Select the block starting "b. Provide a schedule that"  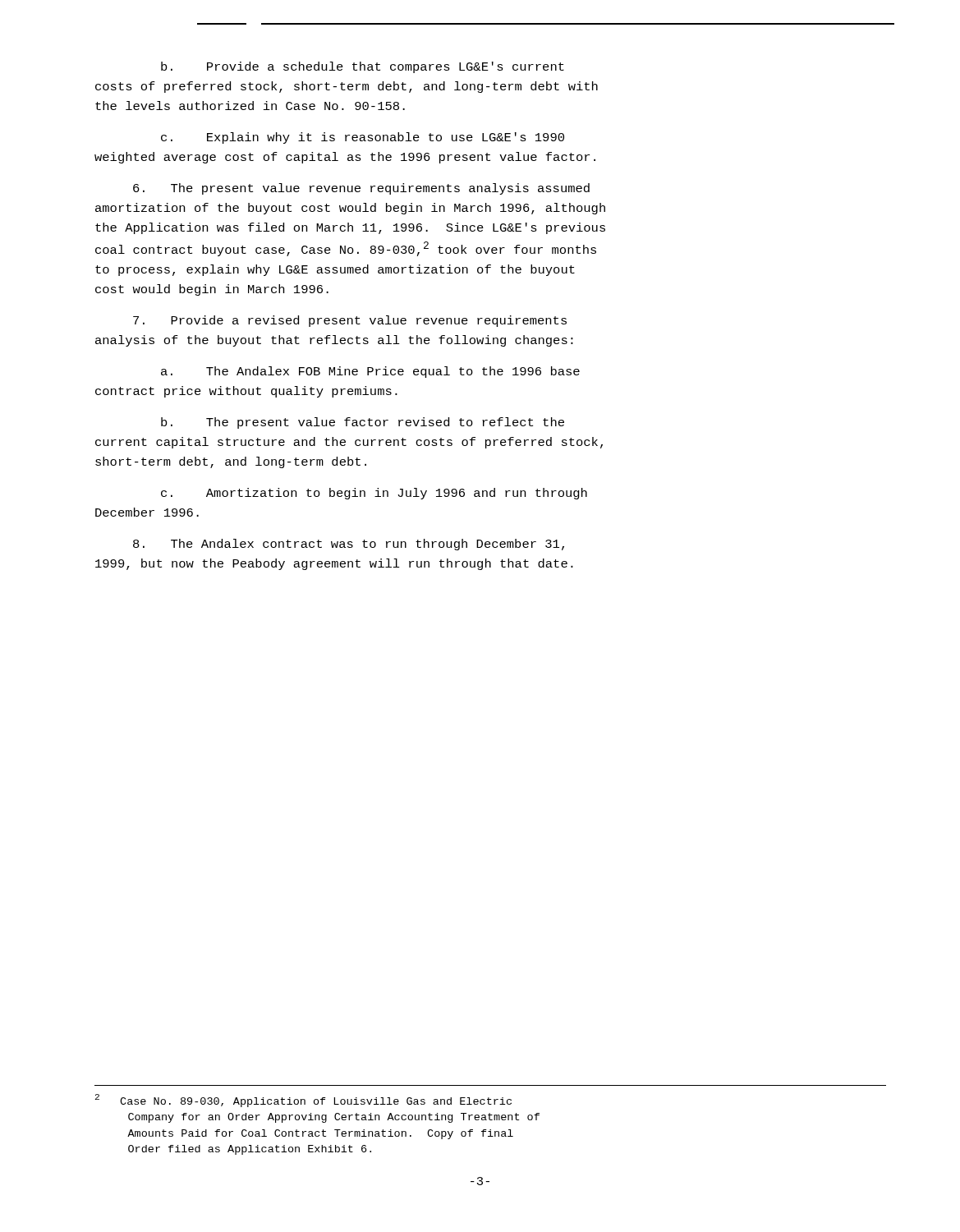347,87
